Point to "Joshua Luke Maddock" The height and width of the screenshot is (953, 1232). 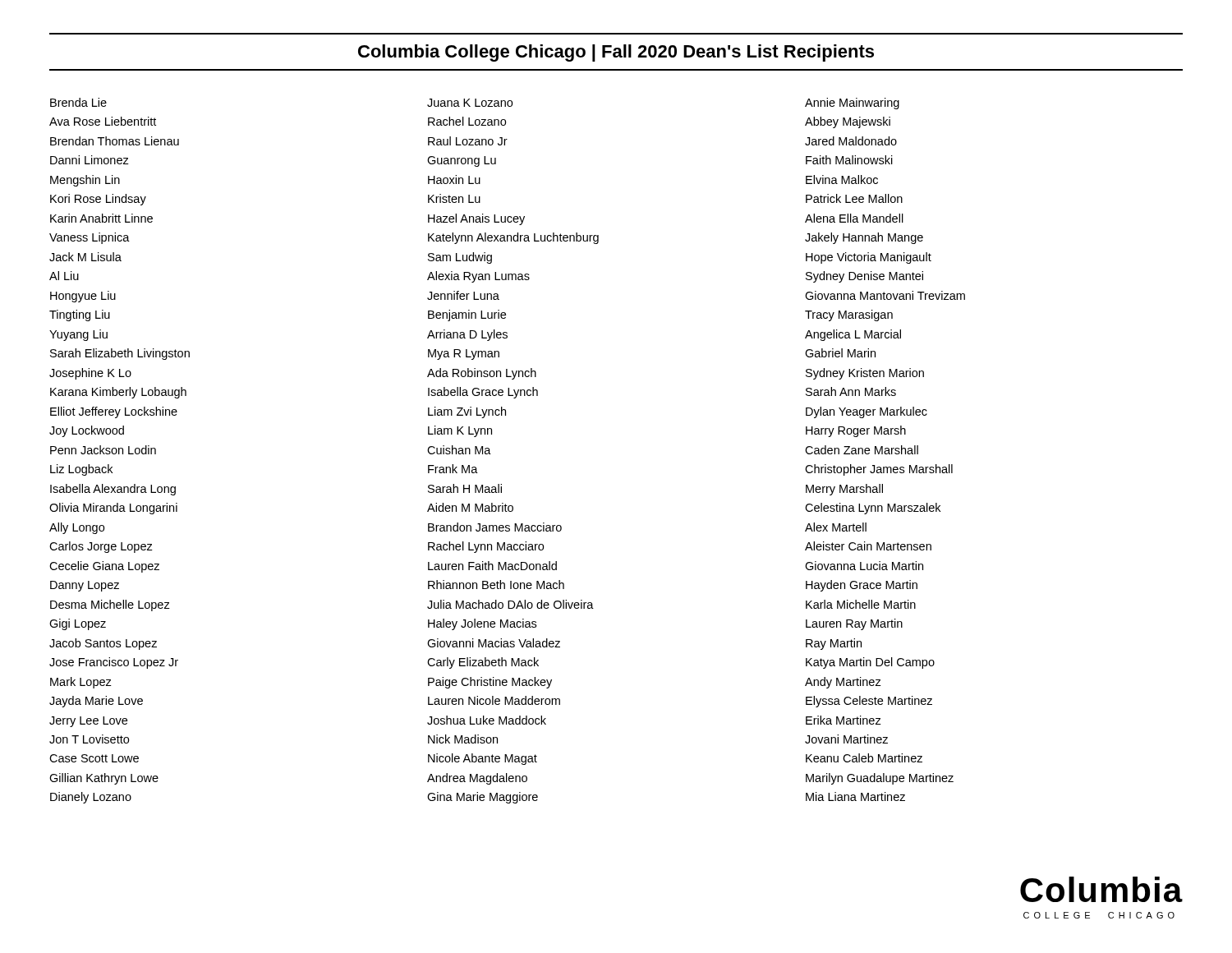[x=487, y=720]
